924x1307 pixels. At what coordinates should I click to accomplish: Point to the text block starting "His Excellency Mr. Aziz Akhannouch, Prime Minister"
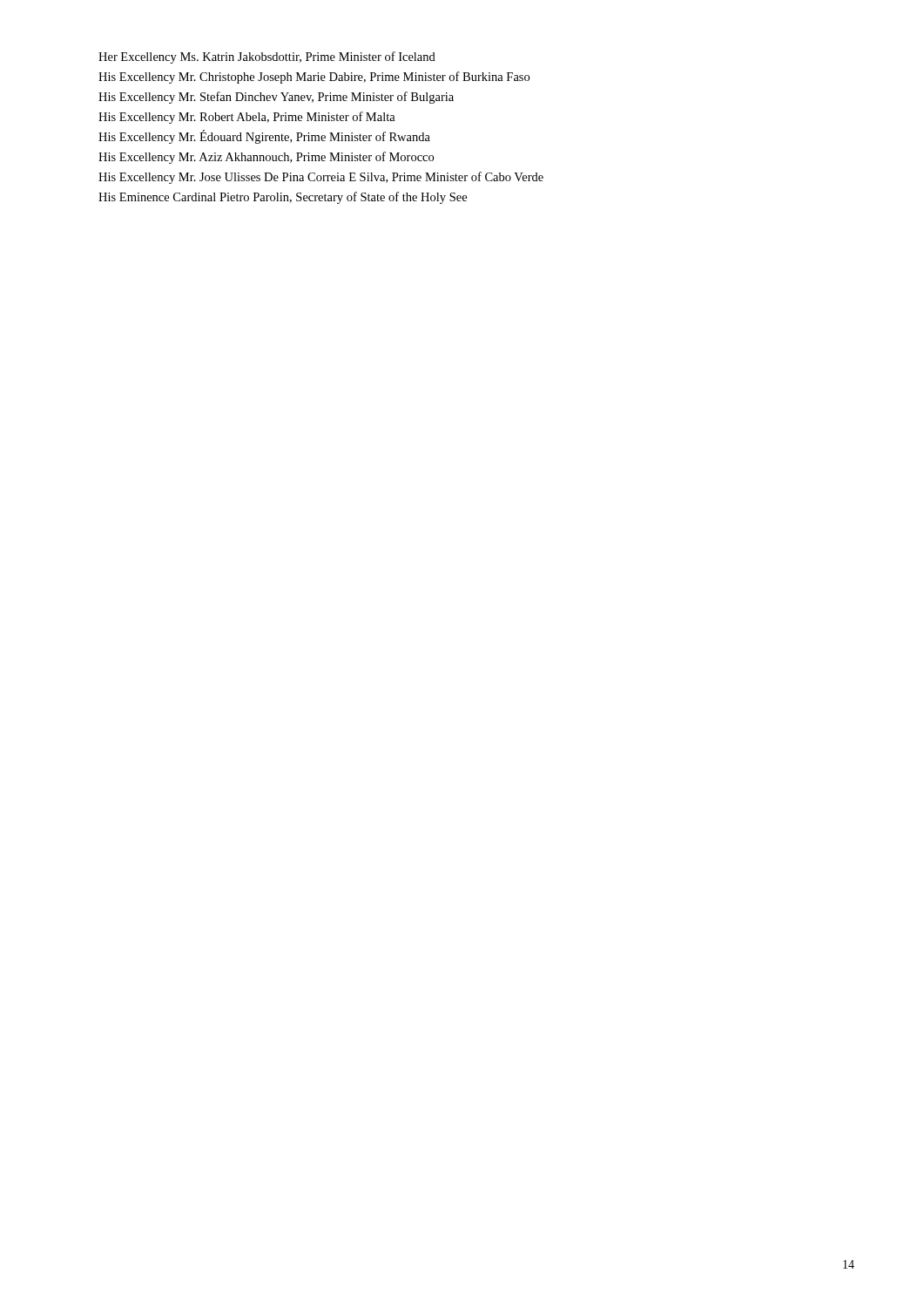266,157
